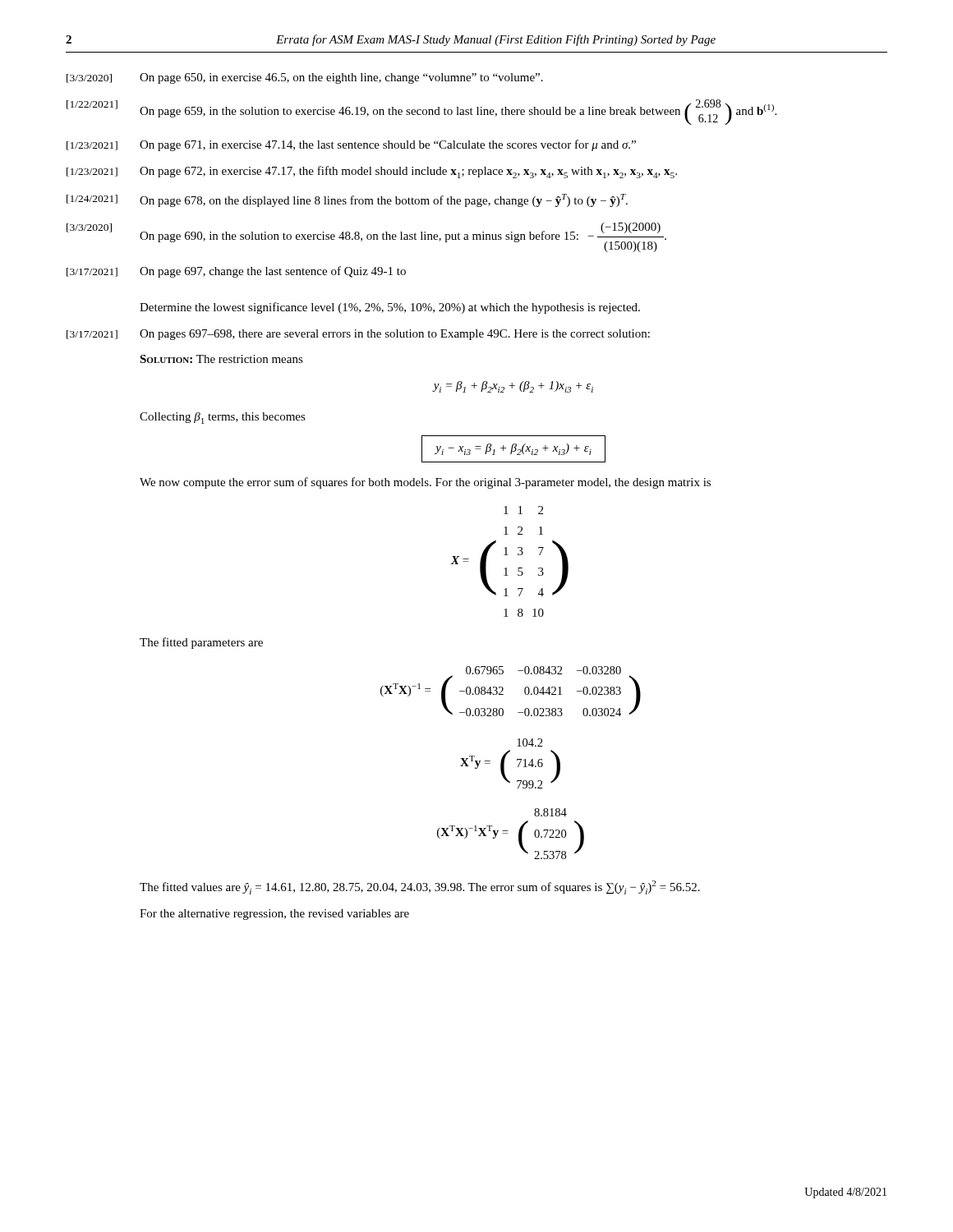Find the block on this page that starts "[3/3/2020] On page 650,"
The image size is (953, 1232).
tap(476, 78)
